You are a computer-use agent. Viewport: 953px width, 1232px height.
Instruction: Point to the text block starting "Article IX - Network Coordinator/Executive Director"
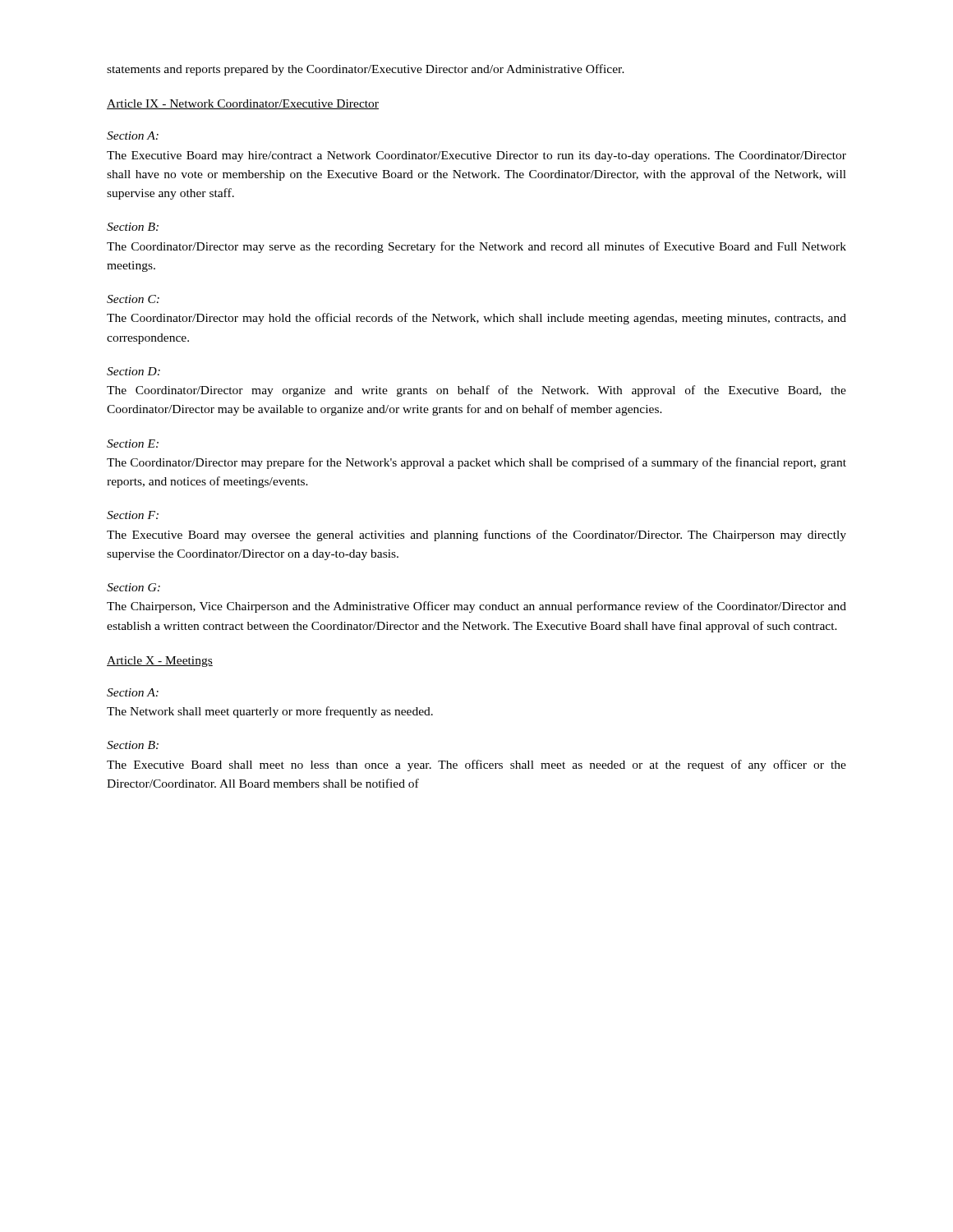[x=243, y=103]
